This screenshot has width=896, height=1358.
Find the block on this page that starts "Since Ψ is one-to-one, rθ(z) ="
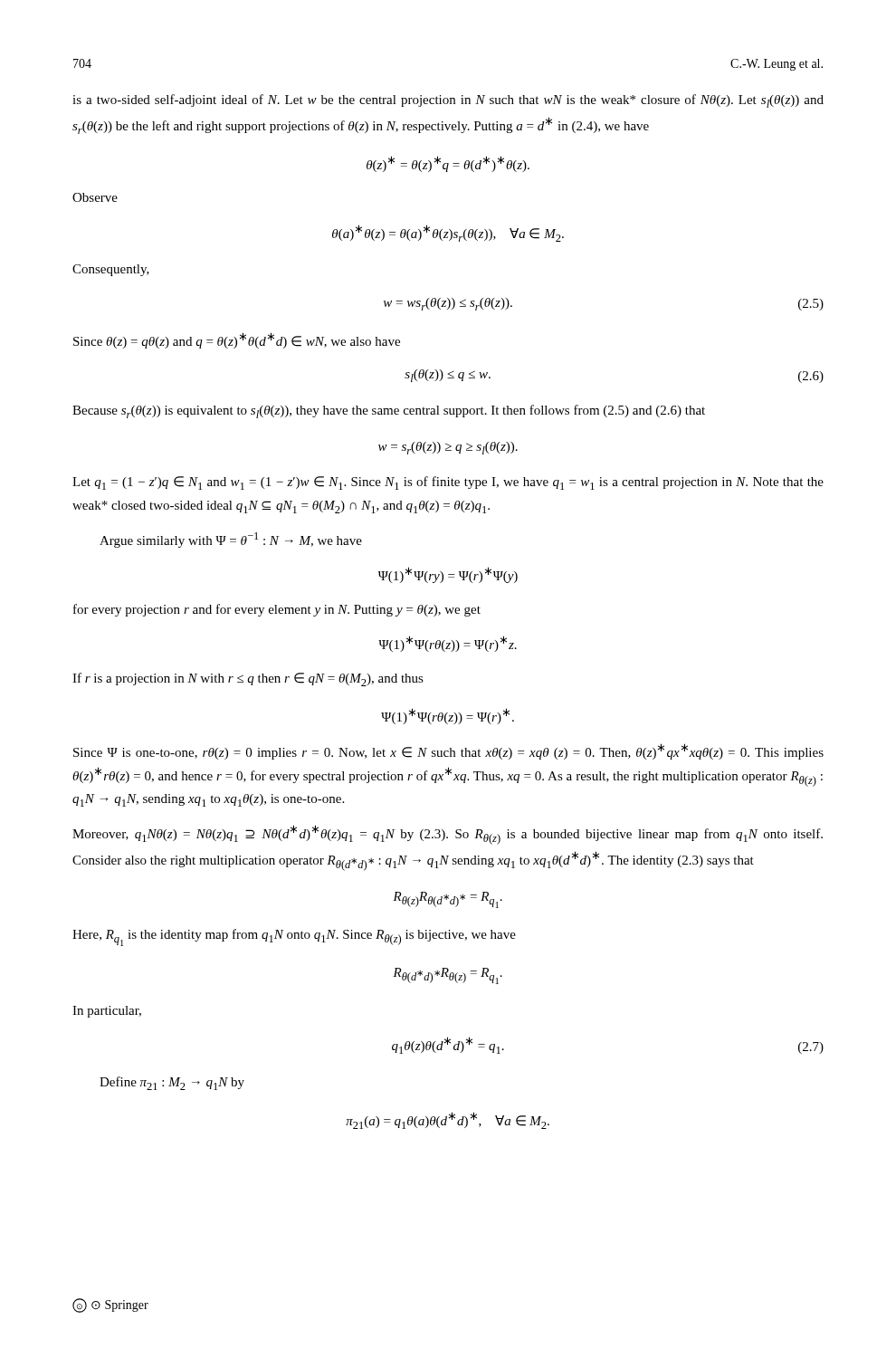coord(448,776)
